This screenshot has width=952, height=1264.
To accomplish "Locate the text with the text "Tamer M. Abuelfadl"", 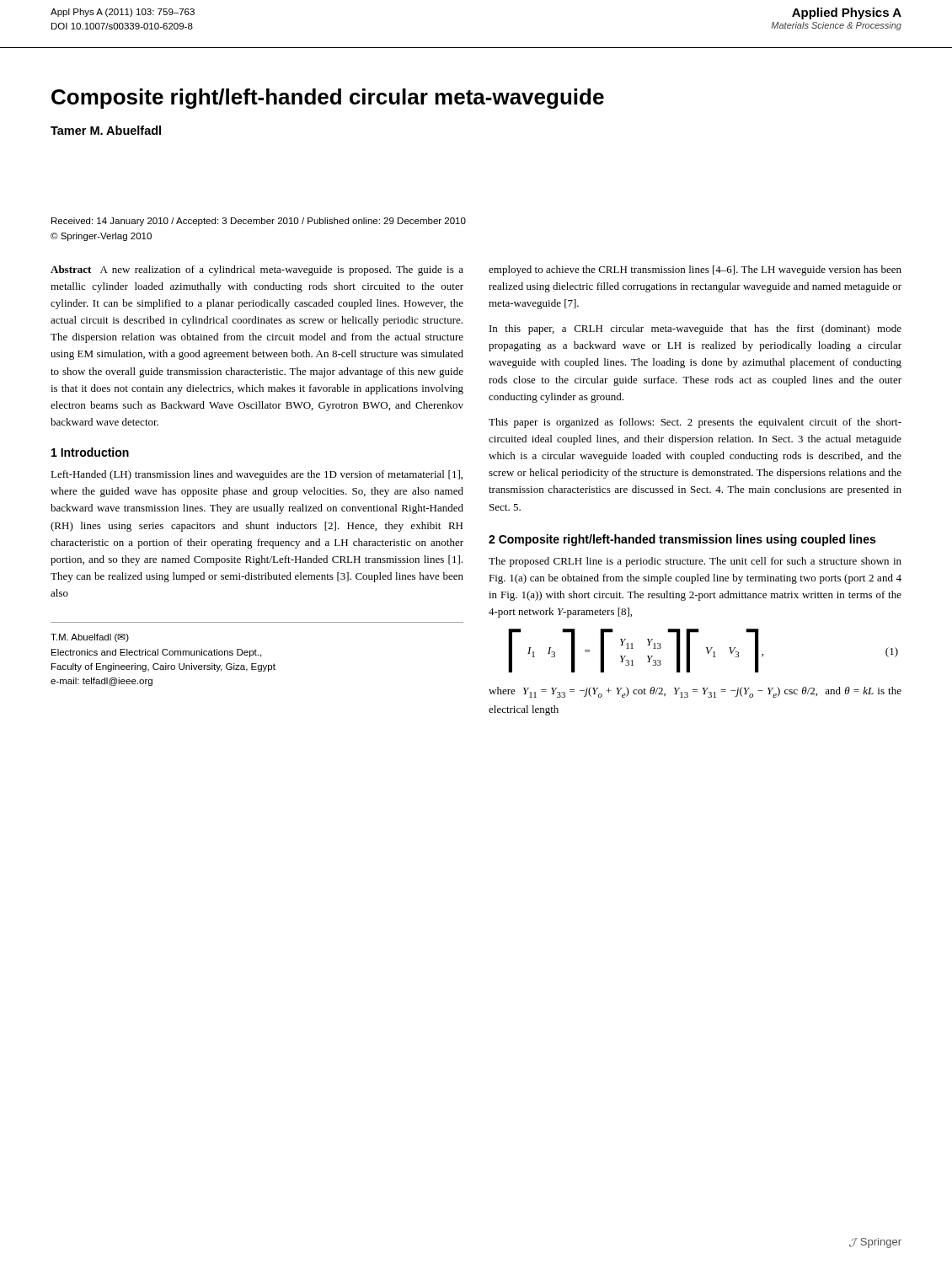I will click(106, 131).
